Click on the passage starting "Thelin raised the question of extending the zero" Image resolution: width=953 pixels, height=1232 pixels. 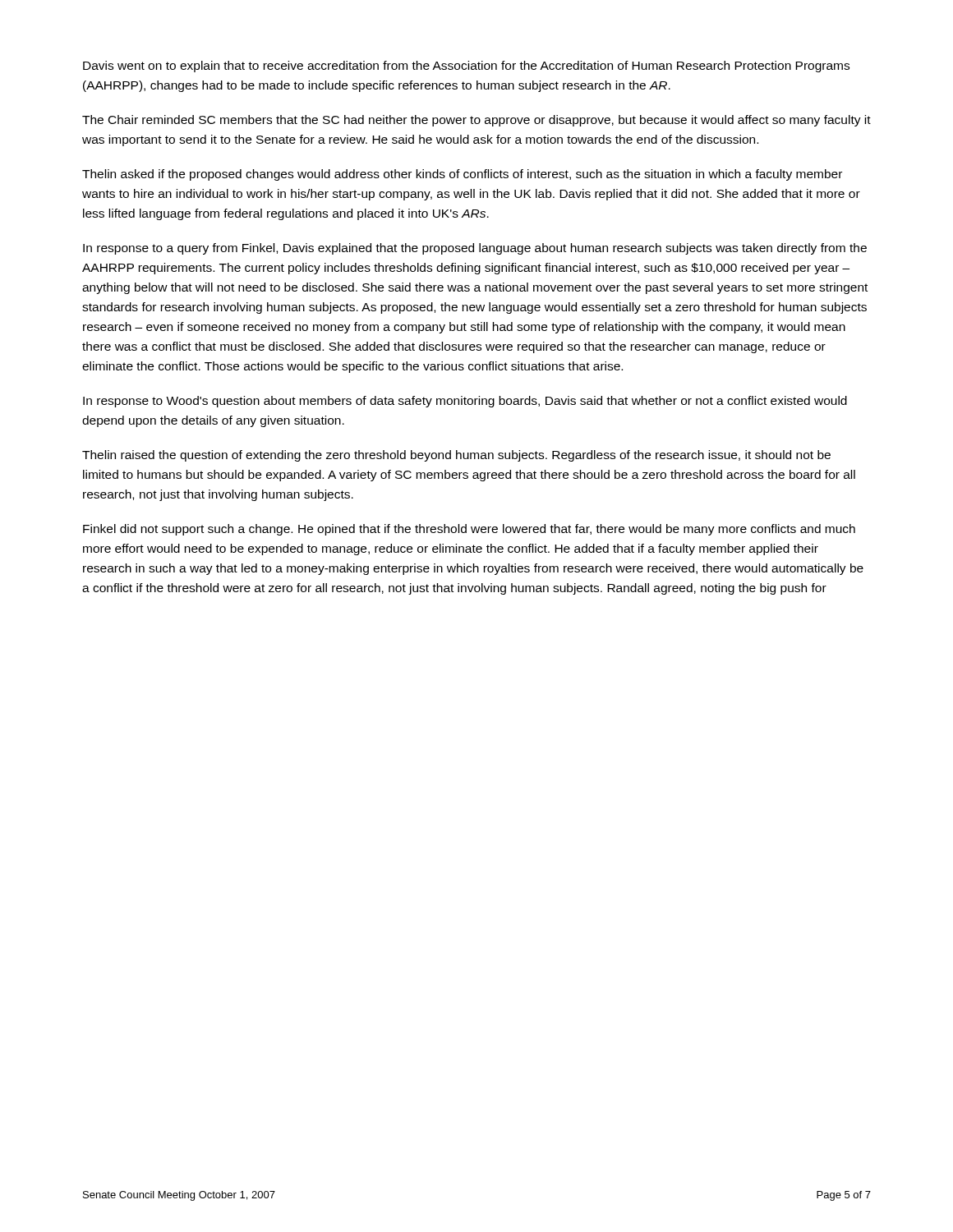pyautogui.click(x=469, y=475)
